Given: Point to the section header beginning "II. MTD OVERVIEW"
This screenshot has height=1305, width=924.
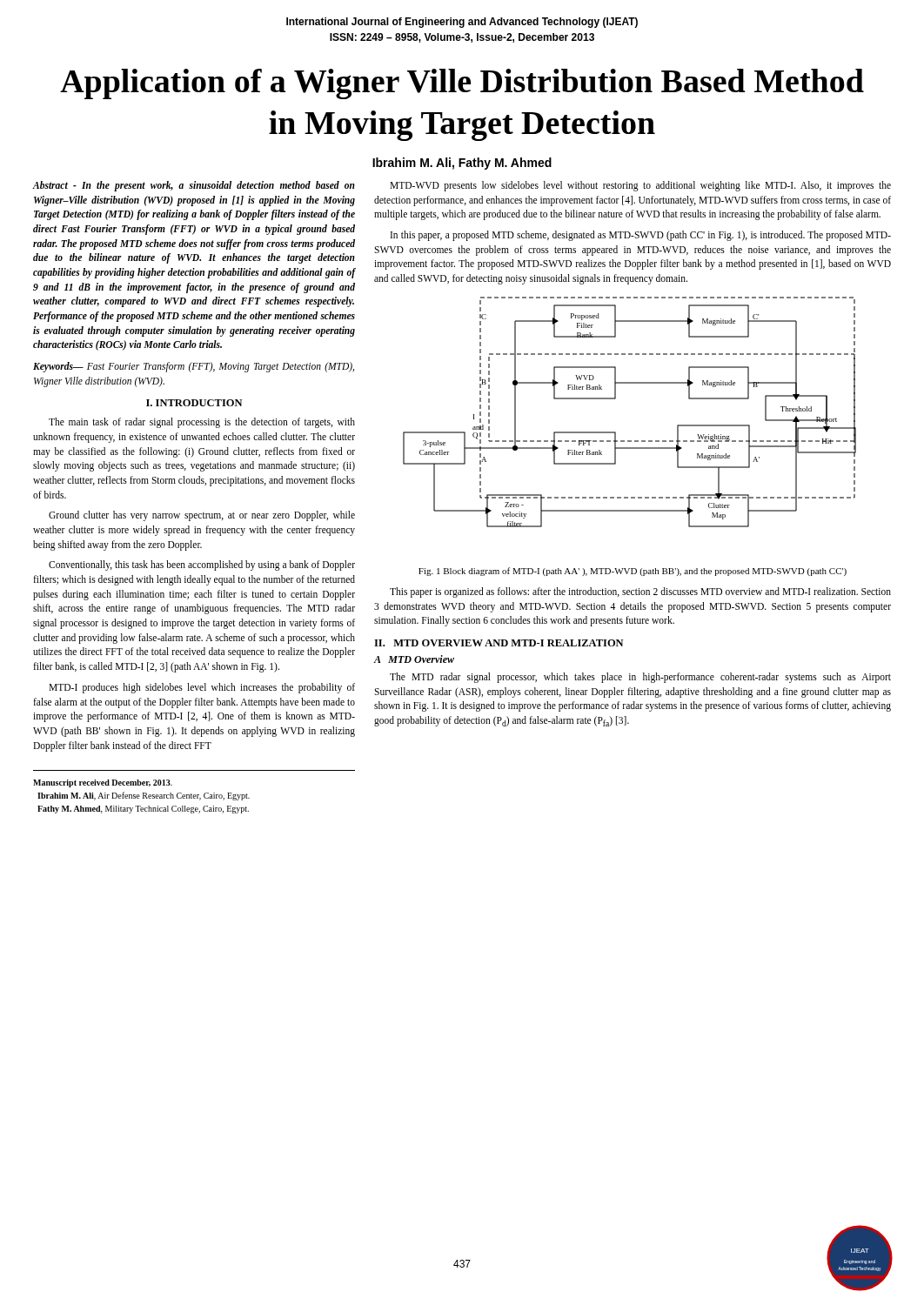Looking at the screenshot, I should point(499,643).
